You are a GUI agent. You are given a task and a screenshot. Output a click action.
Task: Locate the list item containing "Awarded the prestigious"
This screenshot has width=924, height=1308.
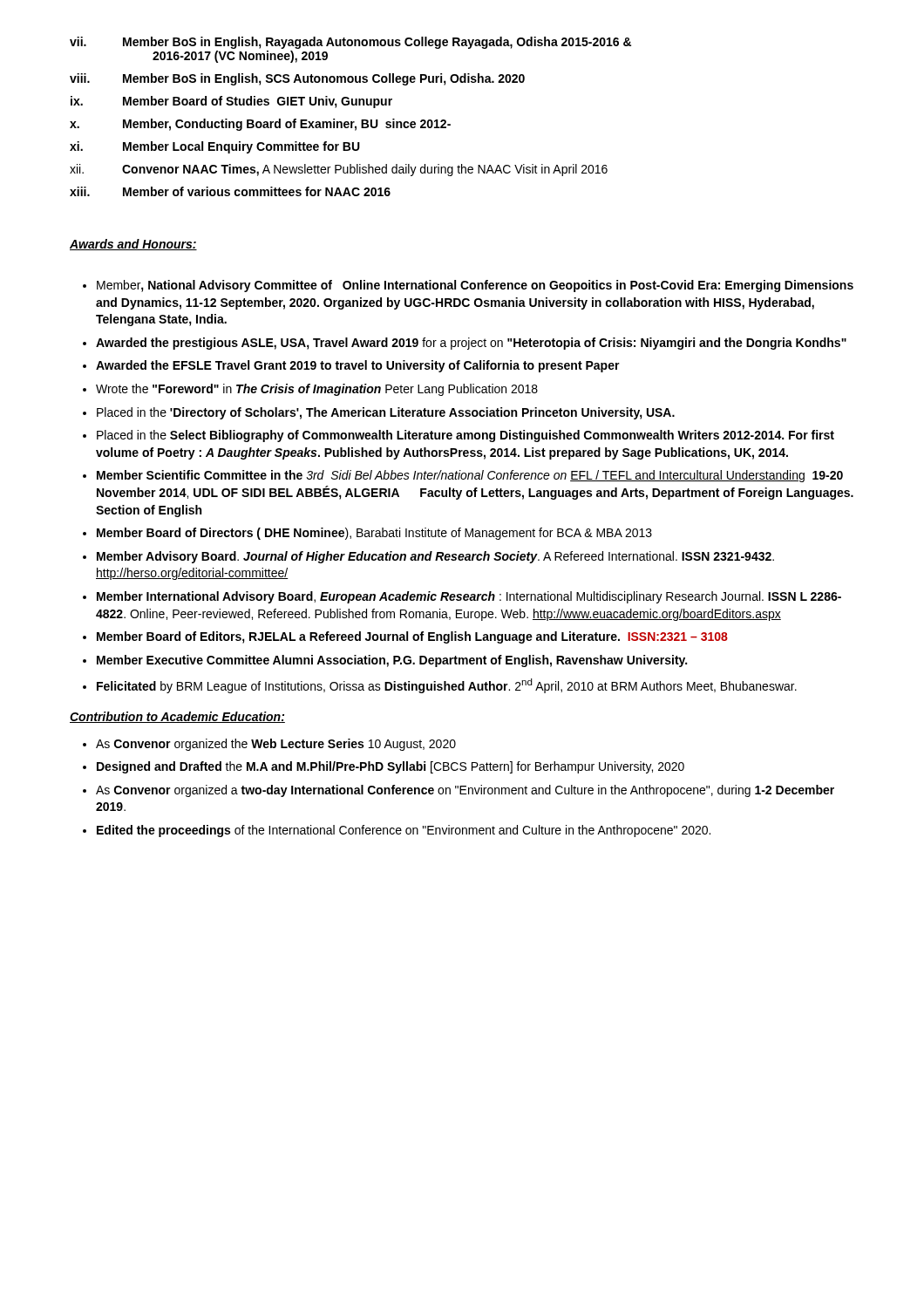click(x=471, y=342)
